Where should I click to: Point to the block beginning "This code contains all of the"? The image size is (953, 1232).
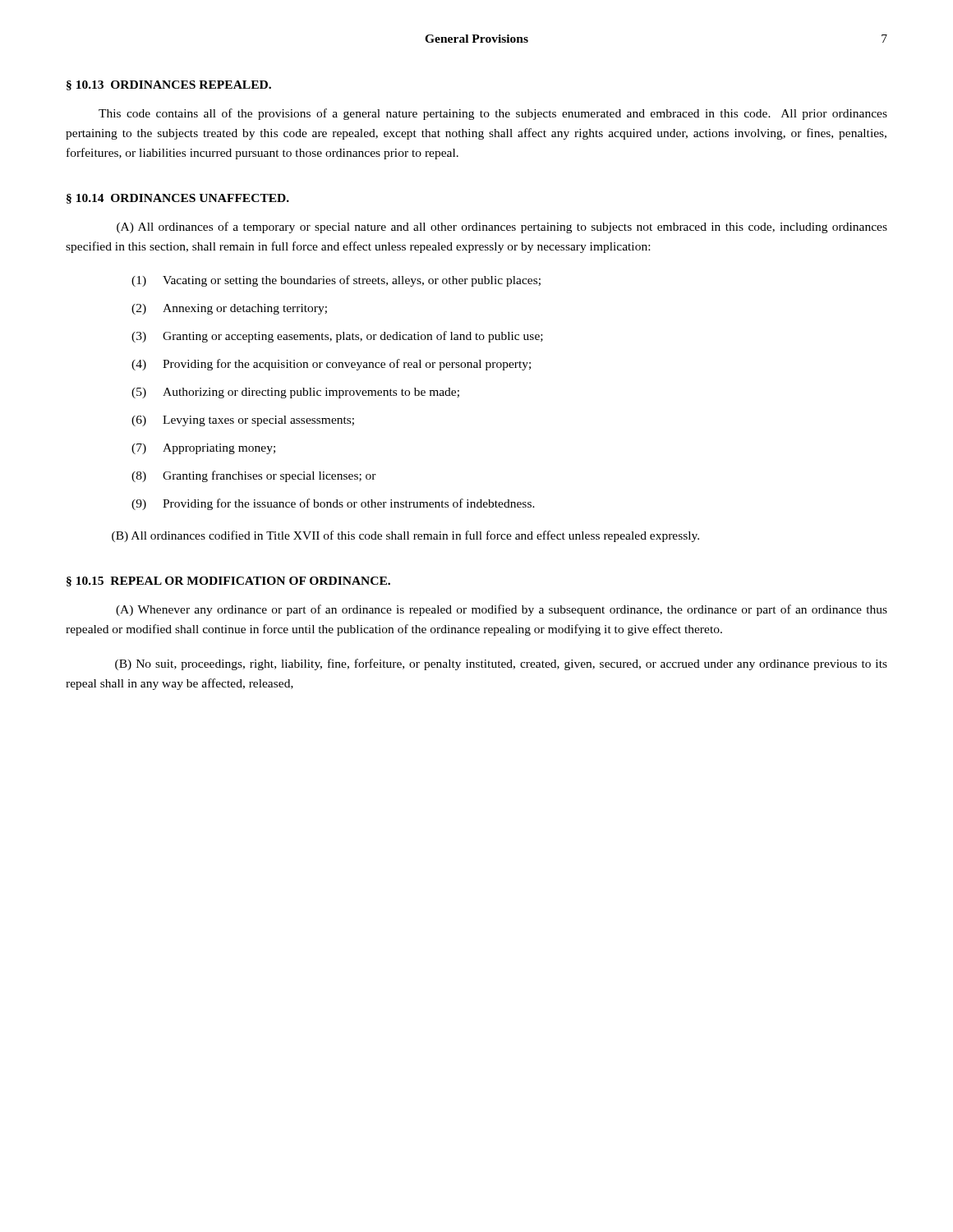tap(476, 133)
